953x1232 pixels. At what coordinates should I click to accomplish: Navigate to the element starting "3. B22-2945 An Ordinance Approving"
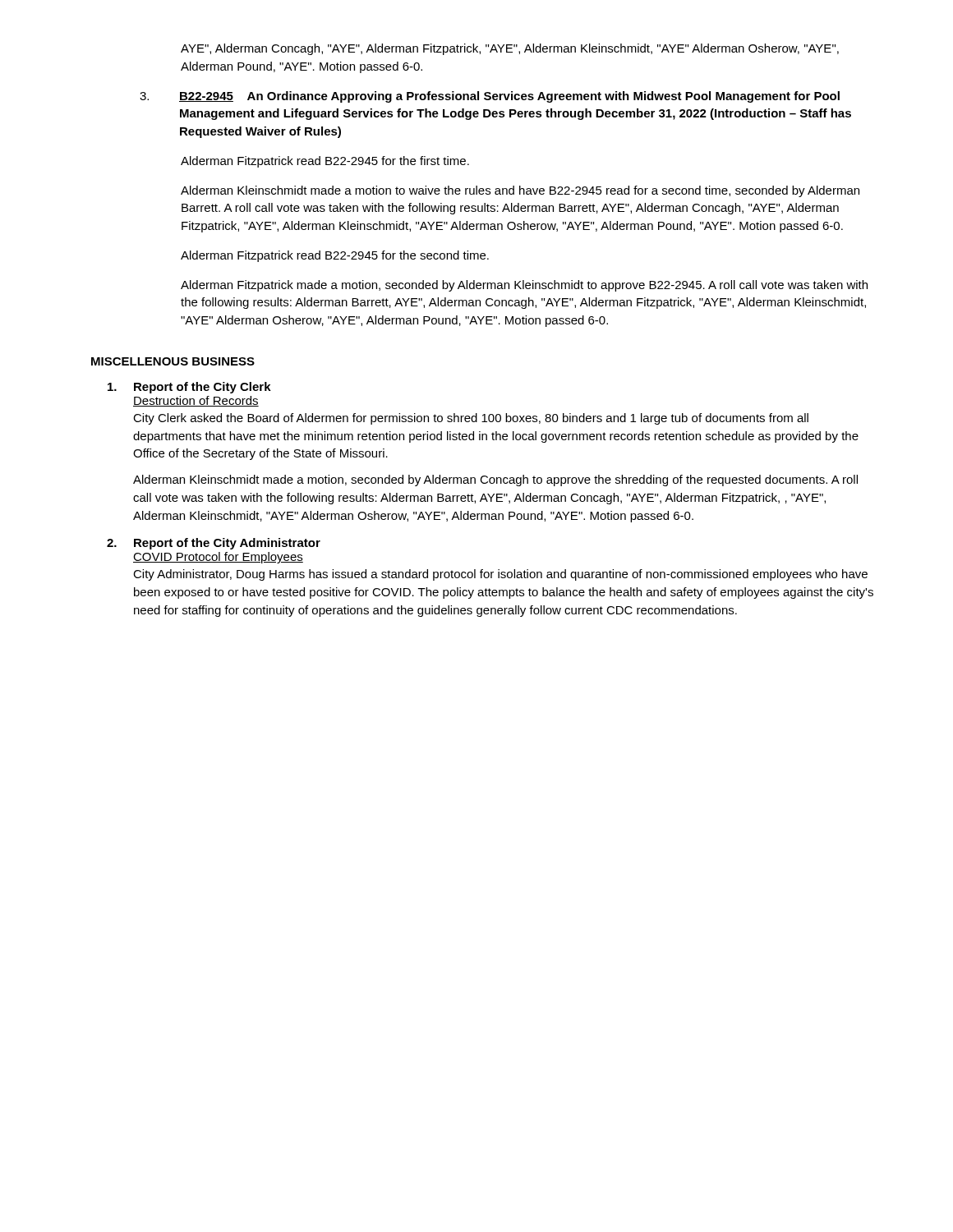click(509, 113)
